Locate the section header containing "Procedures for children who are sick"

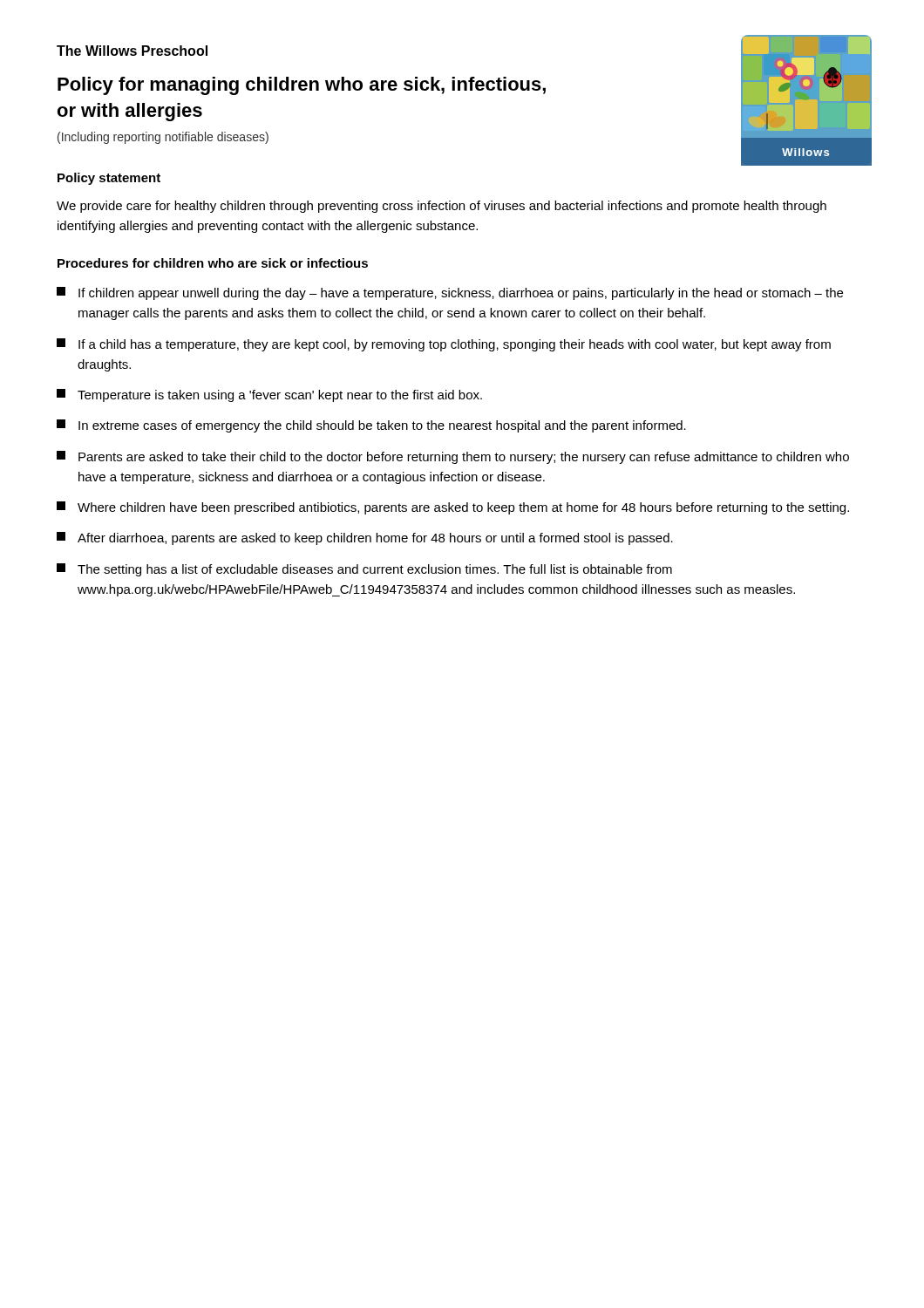[213, 263]
